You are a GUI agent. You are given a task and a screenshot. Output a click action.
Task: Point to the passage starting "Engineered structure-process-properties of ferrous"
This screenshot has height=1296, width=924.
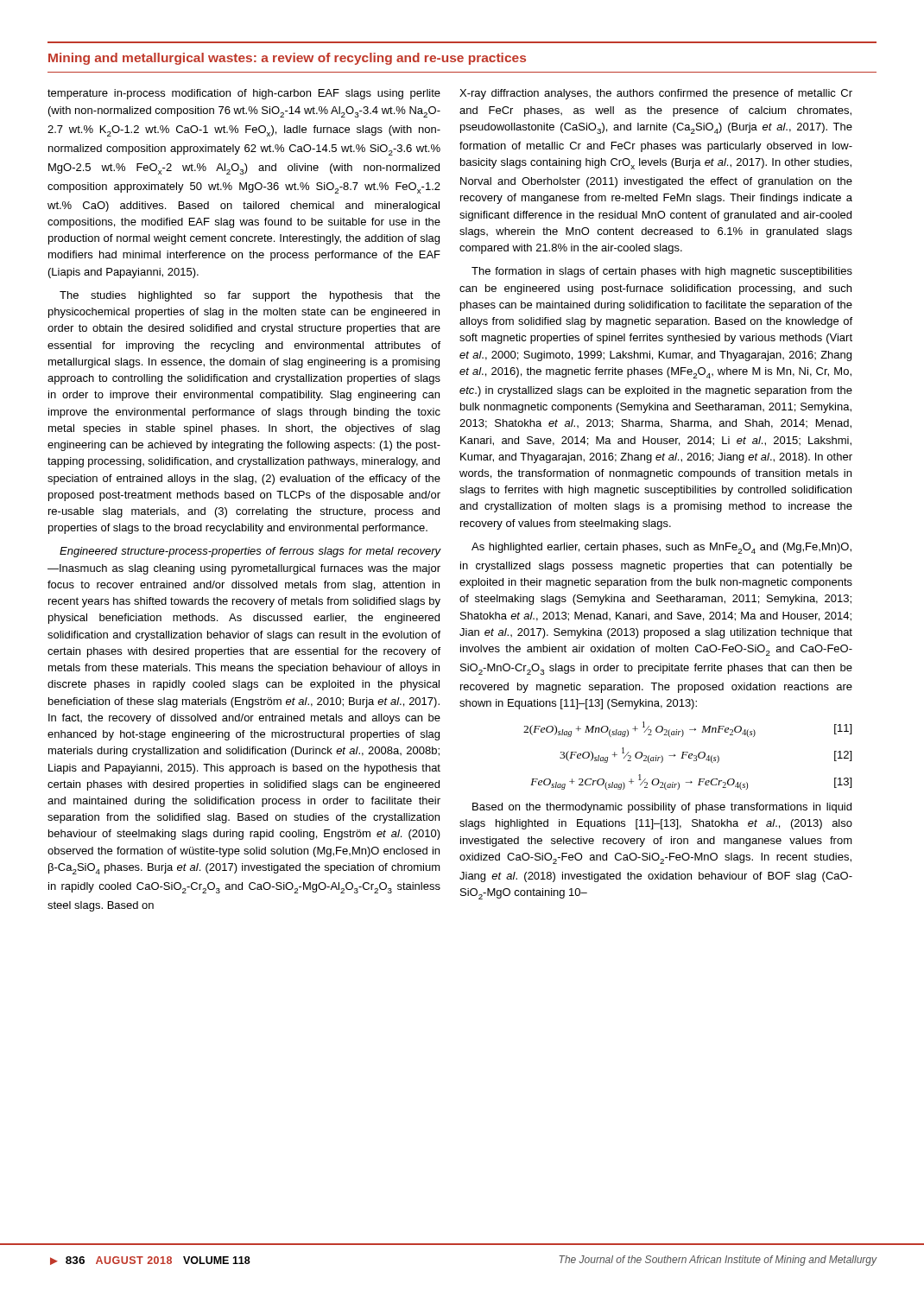(x=244, y=728)
